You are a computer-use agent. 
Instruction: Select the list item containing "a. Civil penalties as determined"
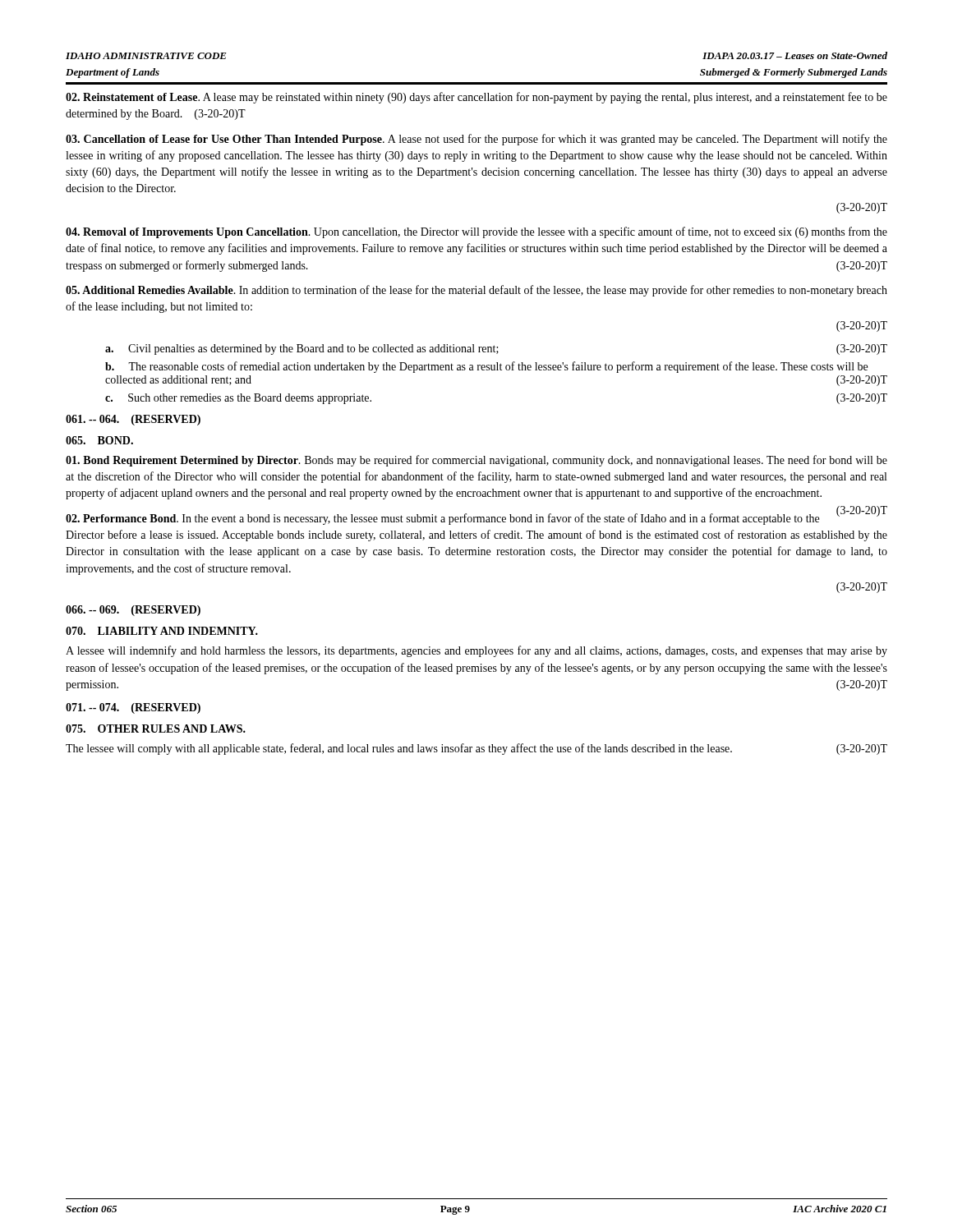496,349
